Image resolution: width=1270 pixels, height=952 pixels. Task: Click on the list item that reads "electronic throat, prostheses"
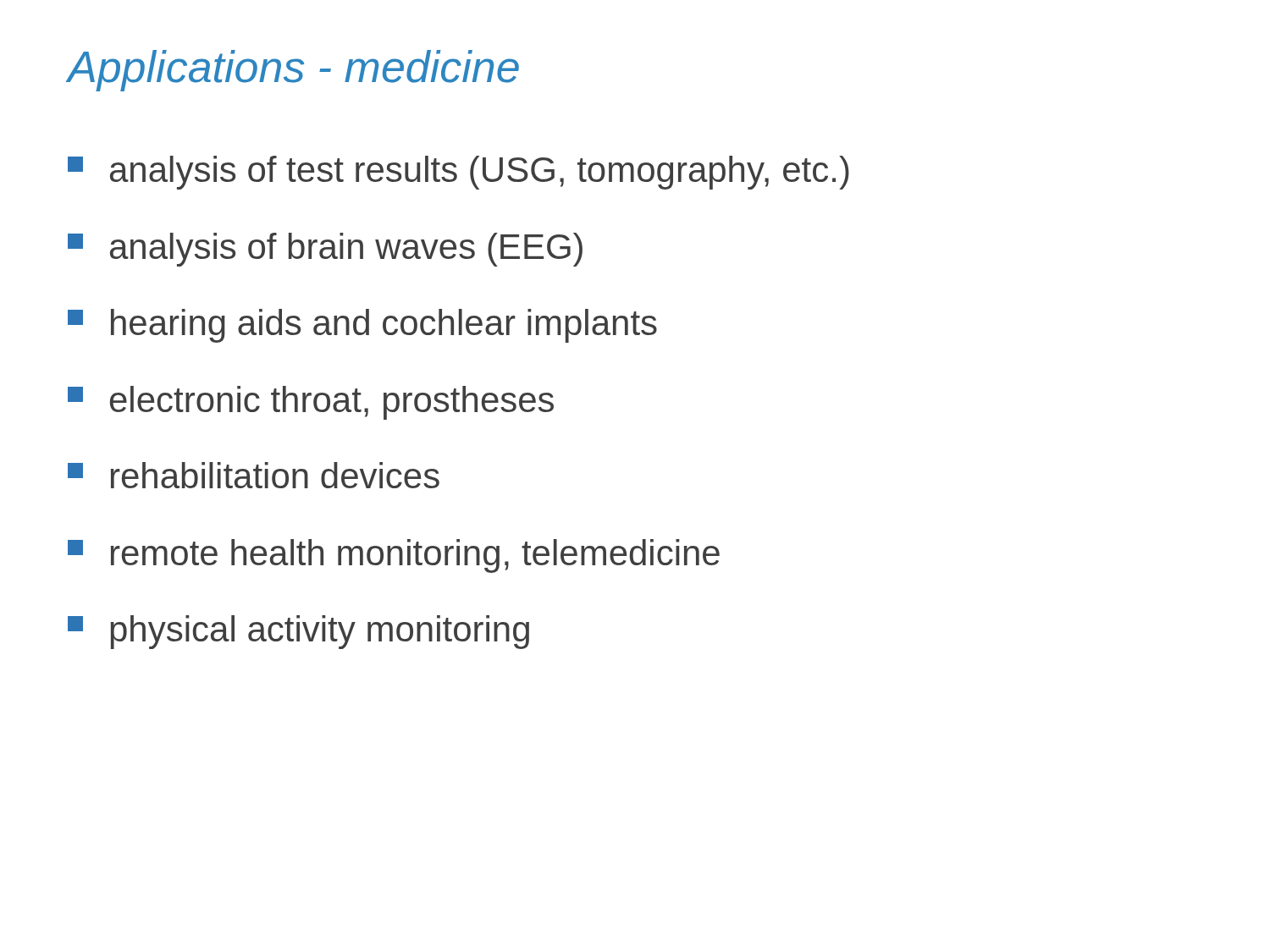pyautogui.click(x=311, y=400)
